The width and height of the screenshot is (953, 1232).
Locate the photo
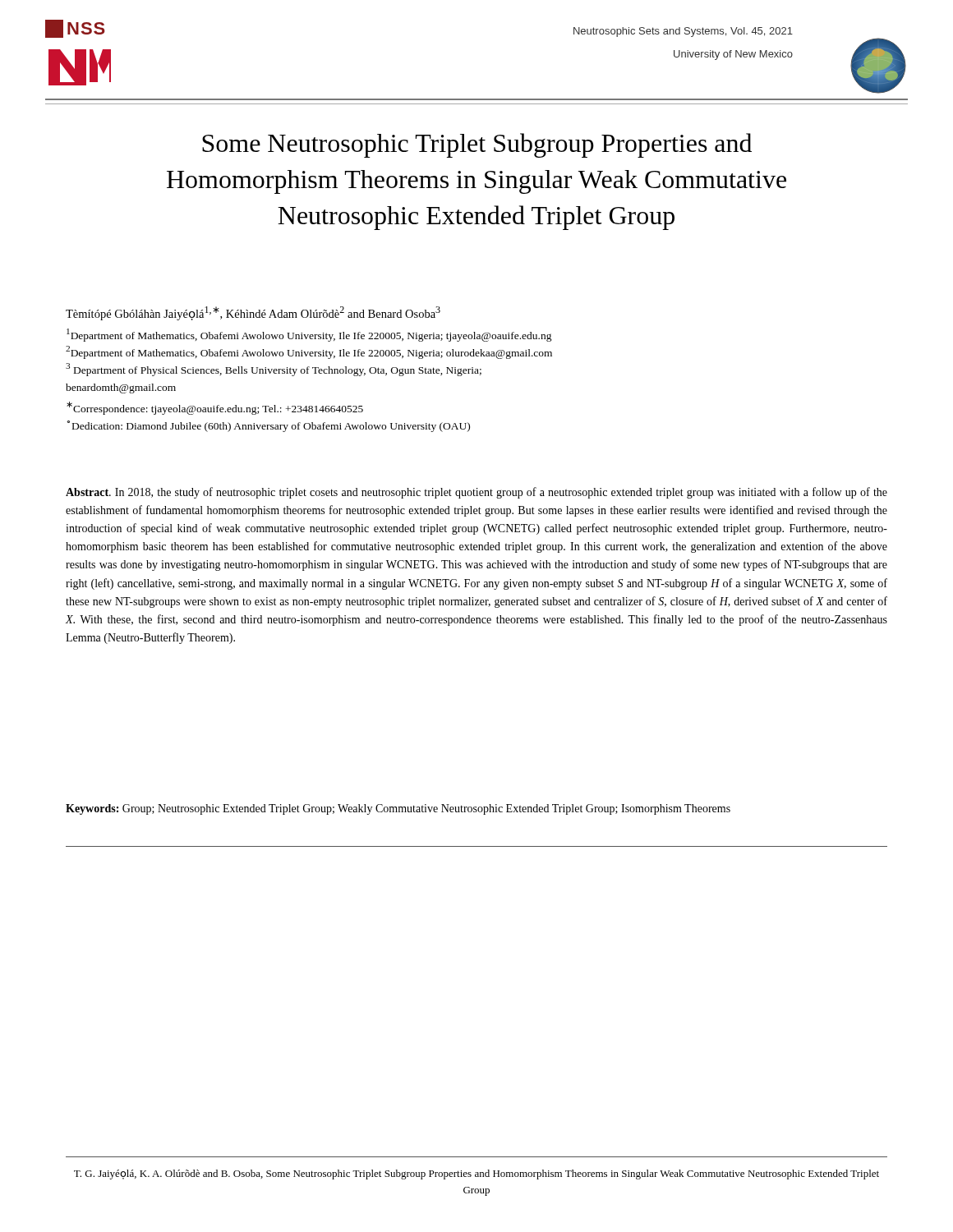point(878,66)
